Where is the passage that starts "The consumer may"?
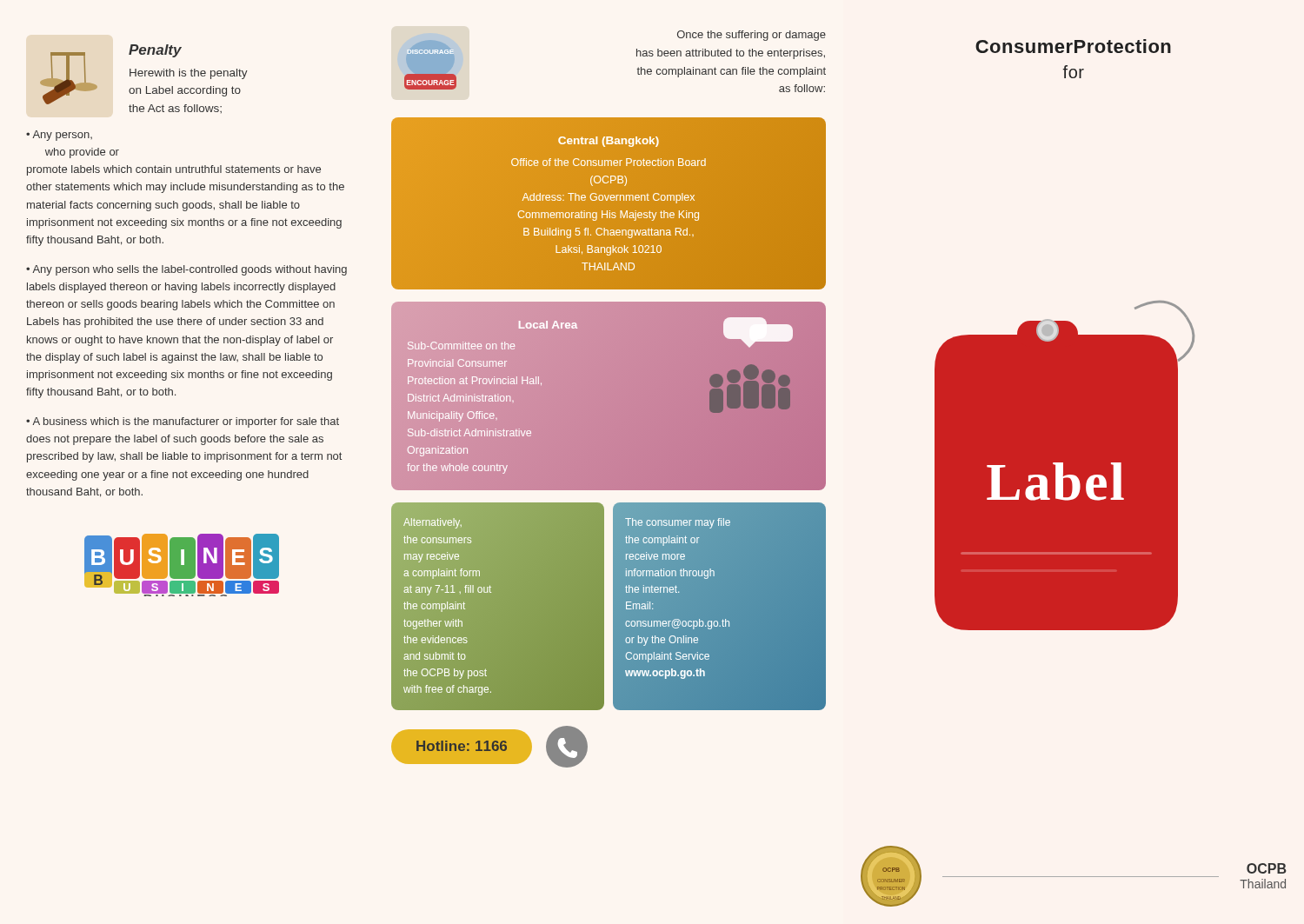The height and width of the screenshot is (924, 1304). [x=678, y=598]
